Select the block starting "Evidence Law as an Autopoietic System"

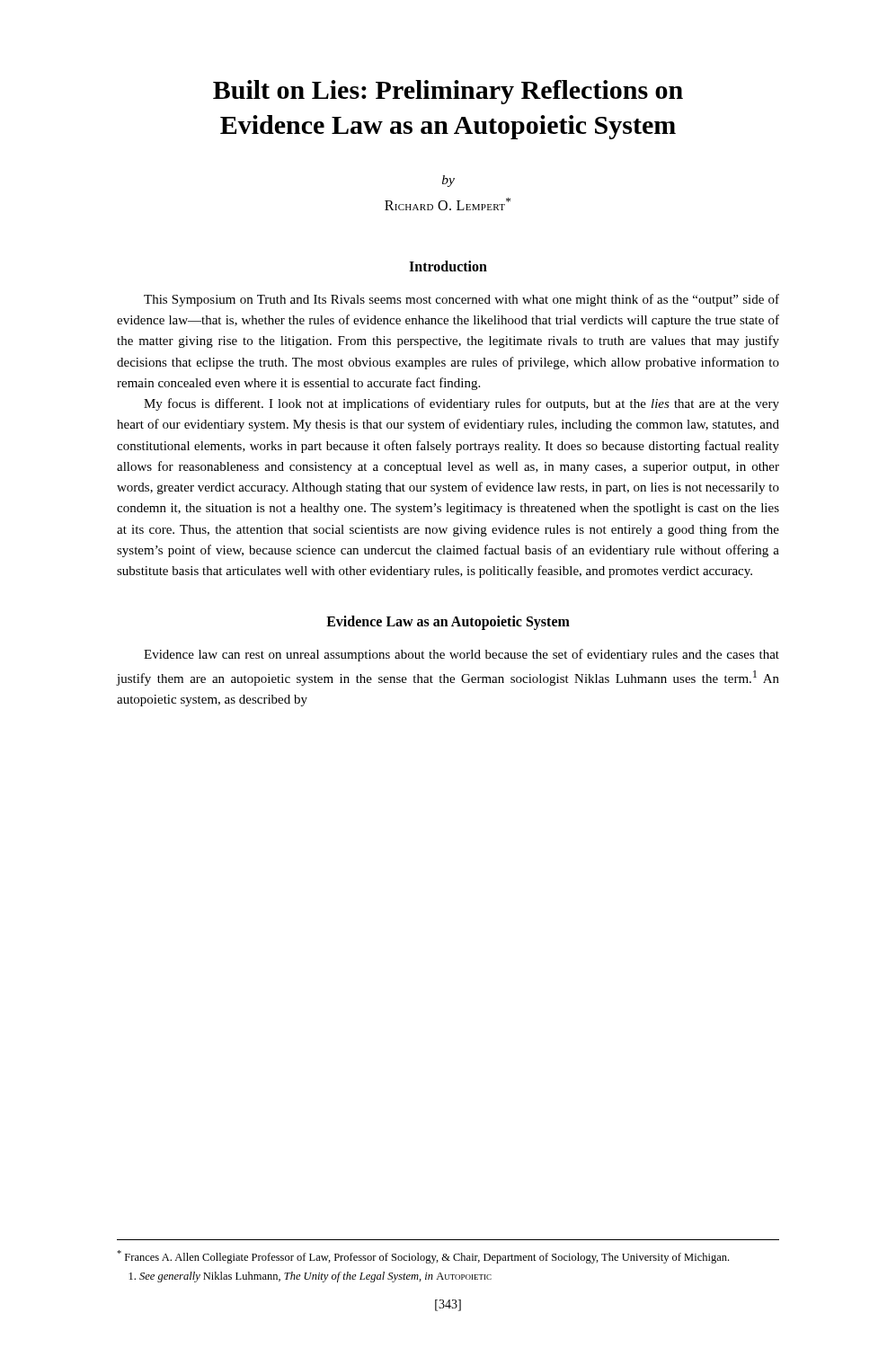[x=448, y=622]
